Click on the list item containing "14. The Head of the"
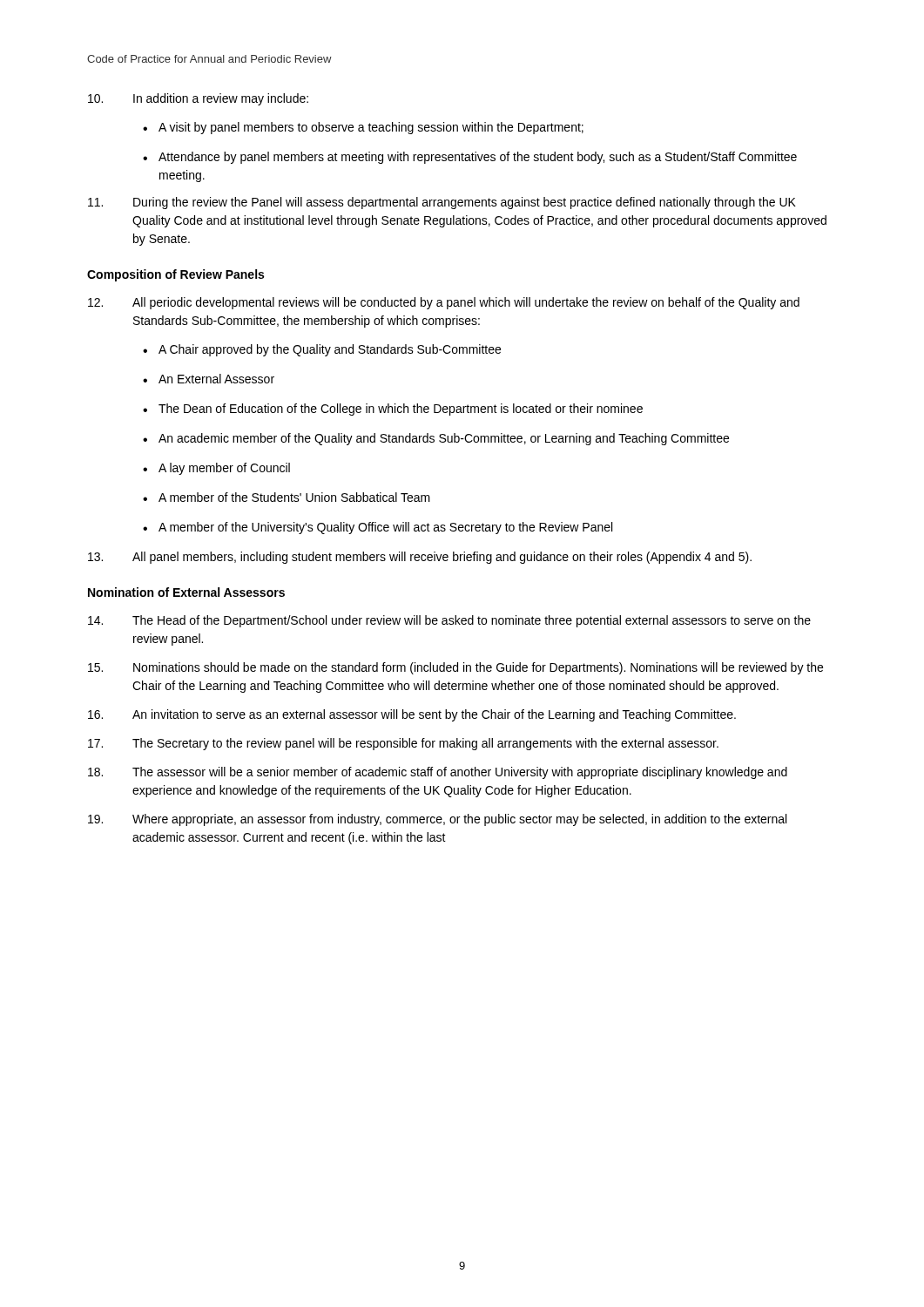 point(462,630)
